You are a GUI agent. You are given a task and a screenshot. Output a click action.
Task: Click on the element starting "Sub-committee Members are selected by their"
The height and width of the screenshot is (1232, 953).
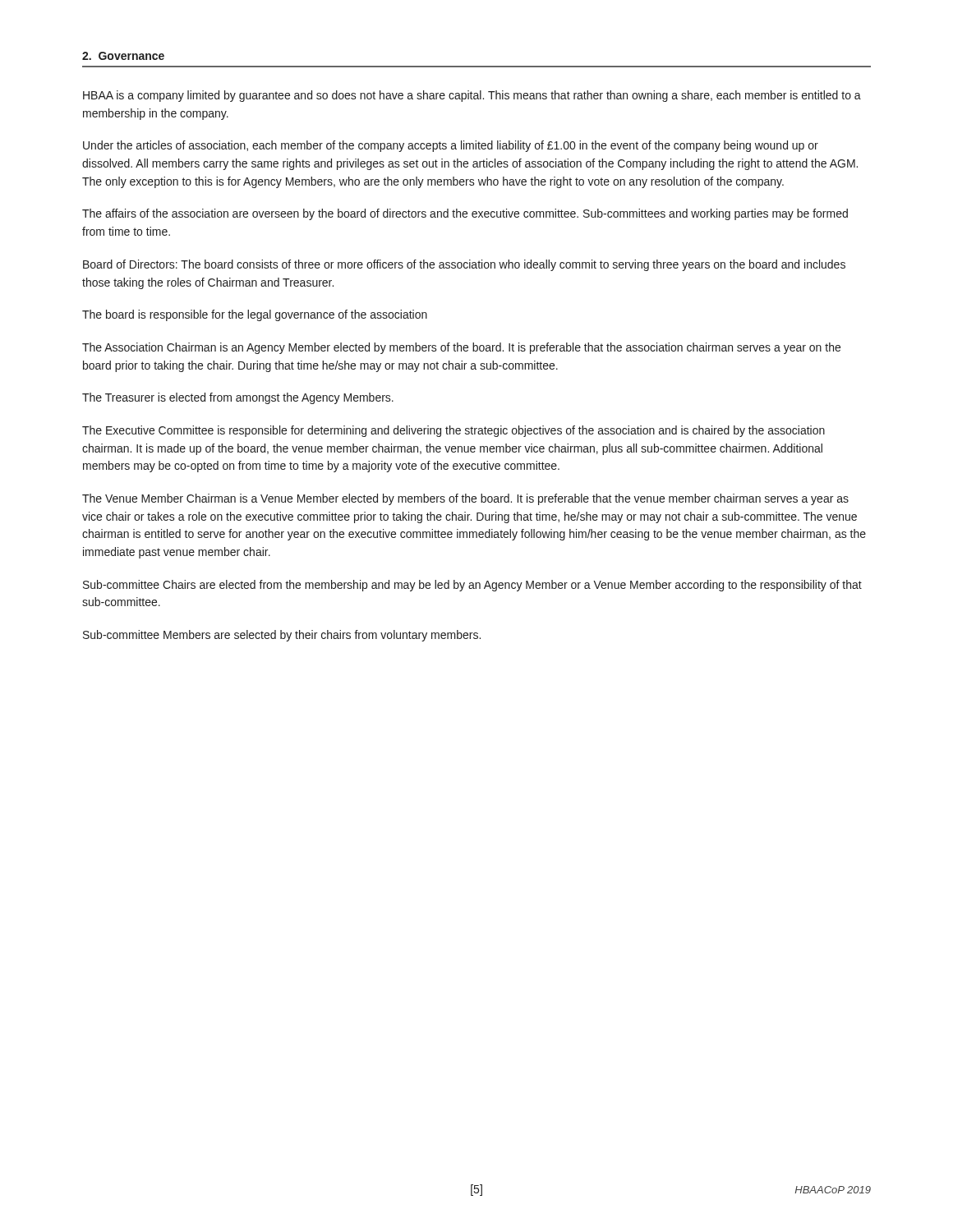(282, 635)
